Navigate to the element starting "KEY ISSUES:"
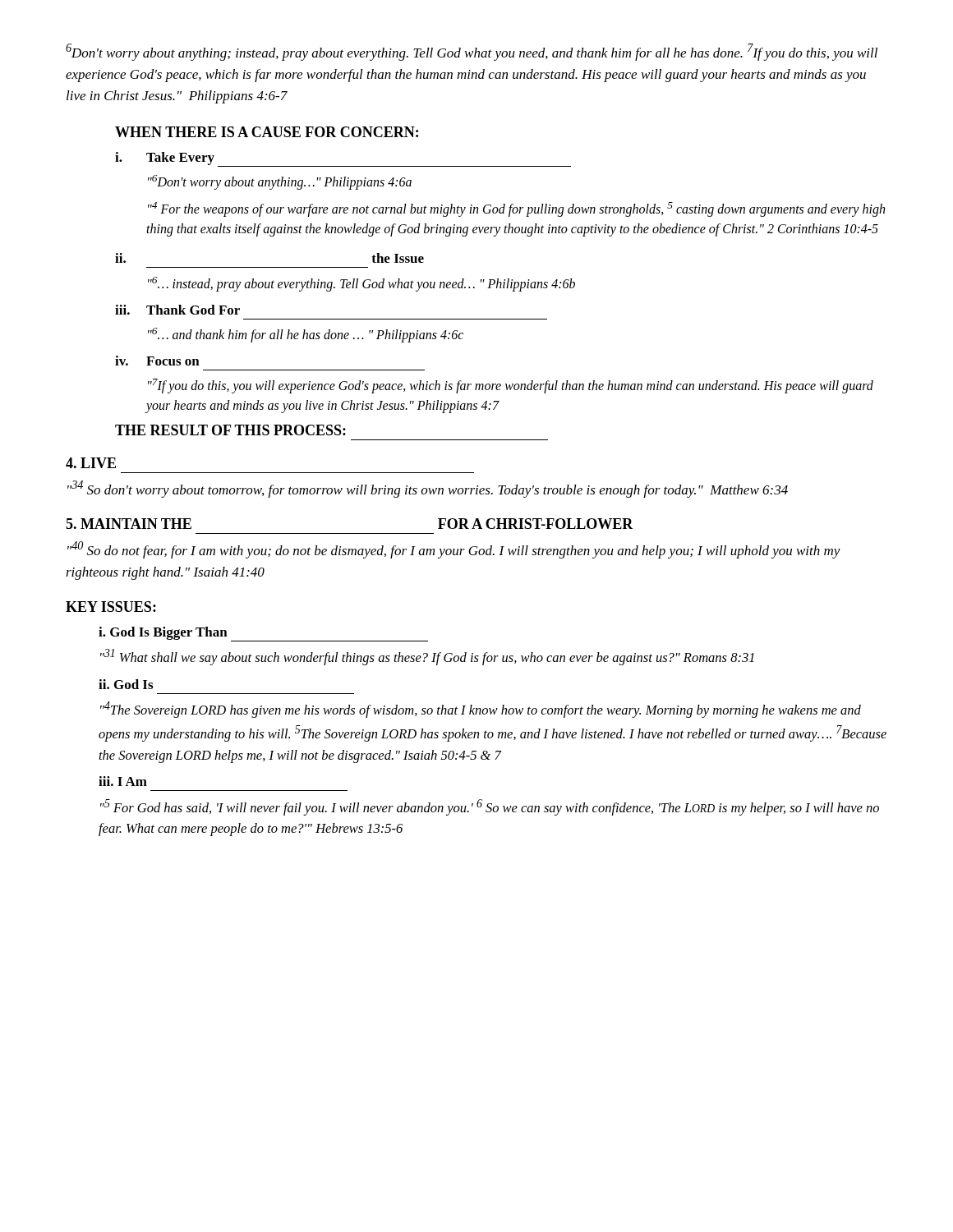953x1232 pixels. point(111,607)
